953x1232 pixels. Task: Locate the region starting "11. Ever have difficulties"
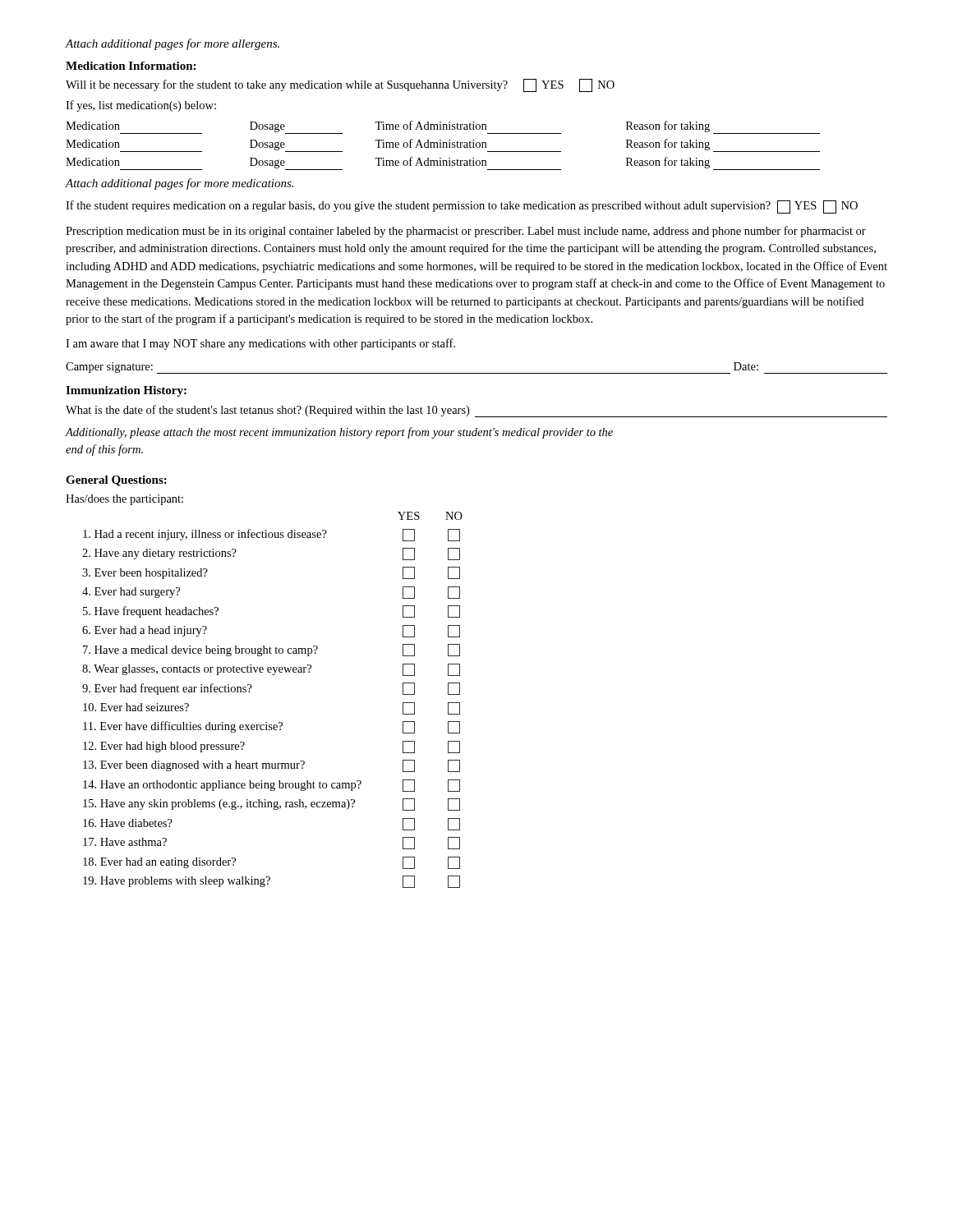(x=279, y=727)
